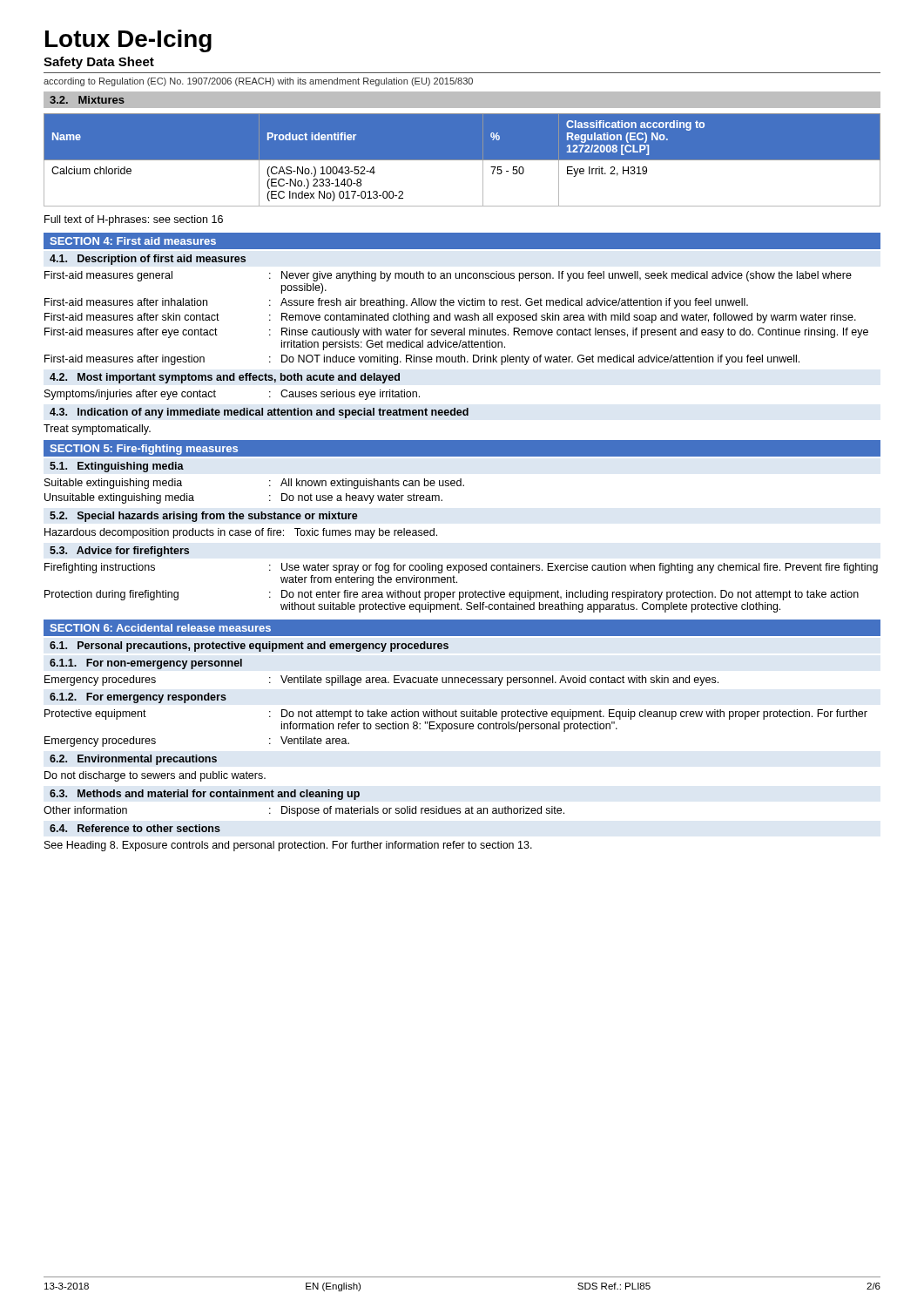Point to the text starting "Protection during firefighting : Do"

[x=462, y=600]
